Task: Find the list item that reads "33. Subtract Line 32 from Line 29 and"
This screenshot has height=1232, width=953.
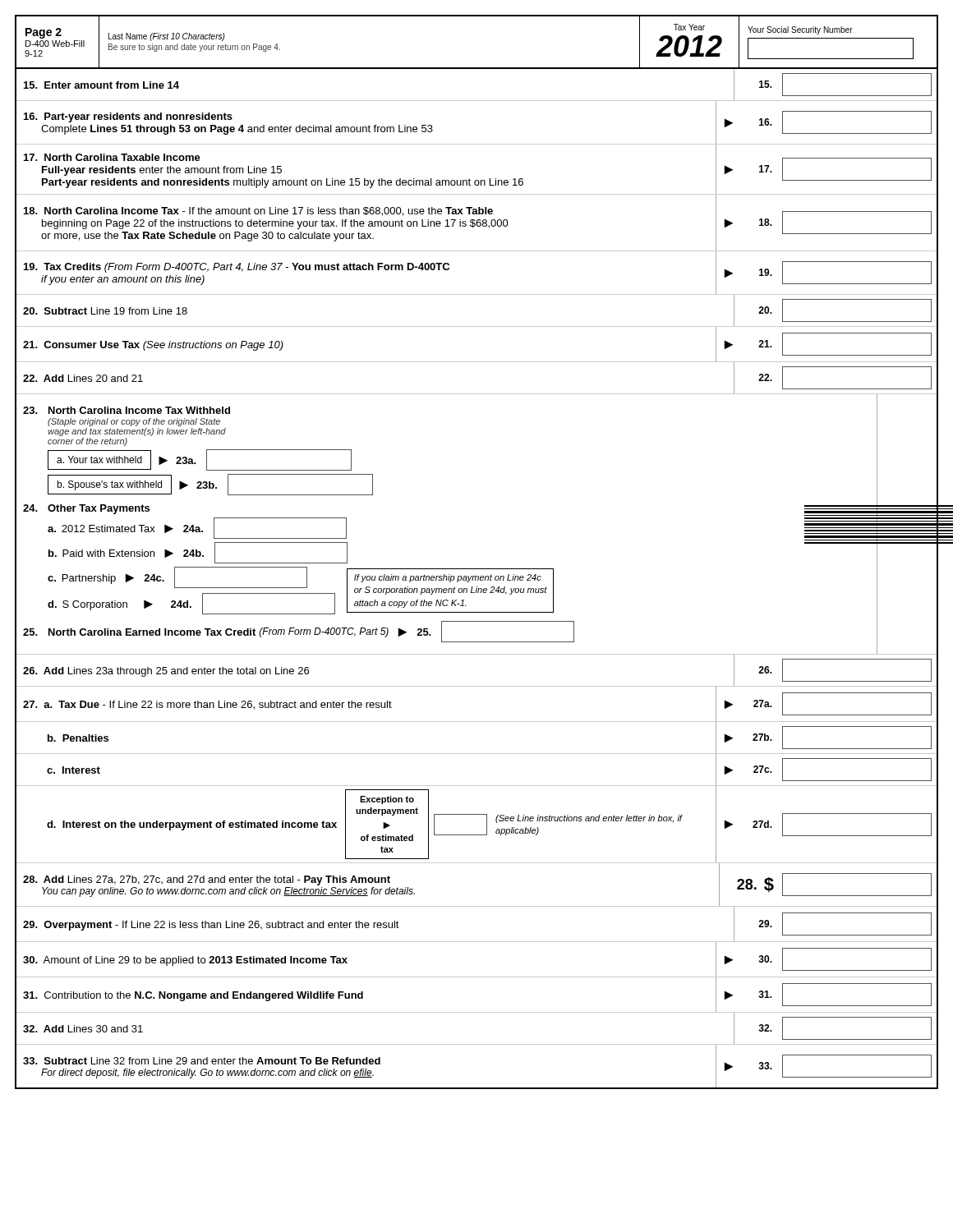Action: [476, 1066]
